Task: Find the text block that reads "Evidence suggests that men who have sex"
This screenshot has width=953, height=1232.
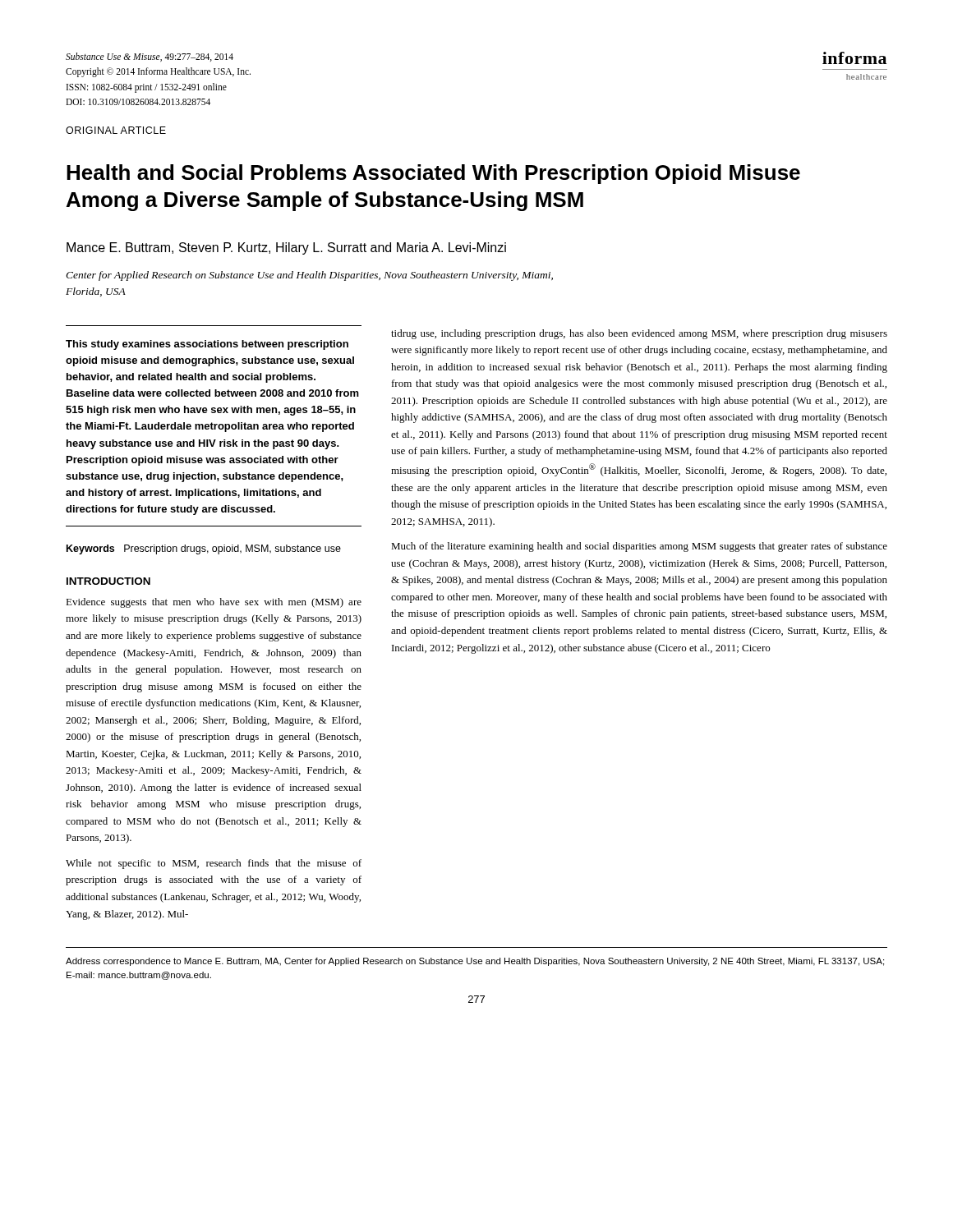Action: click(x=214, y=720)
